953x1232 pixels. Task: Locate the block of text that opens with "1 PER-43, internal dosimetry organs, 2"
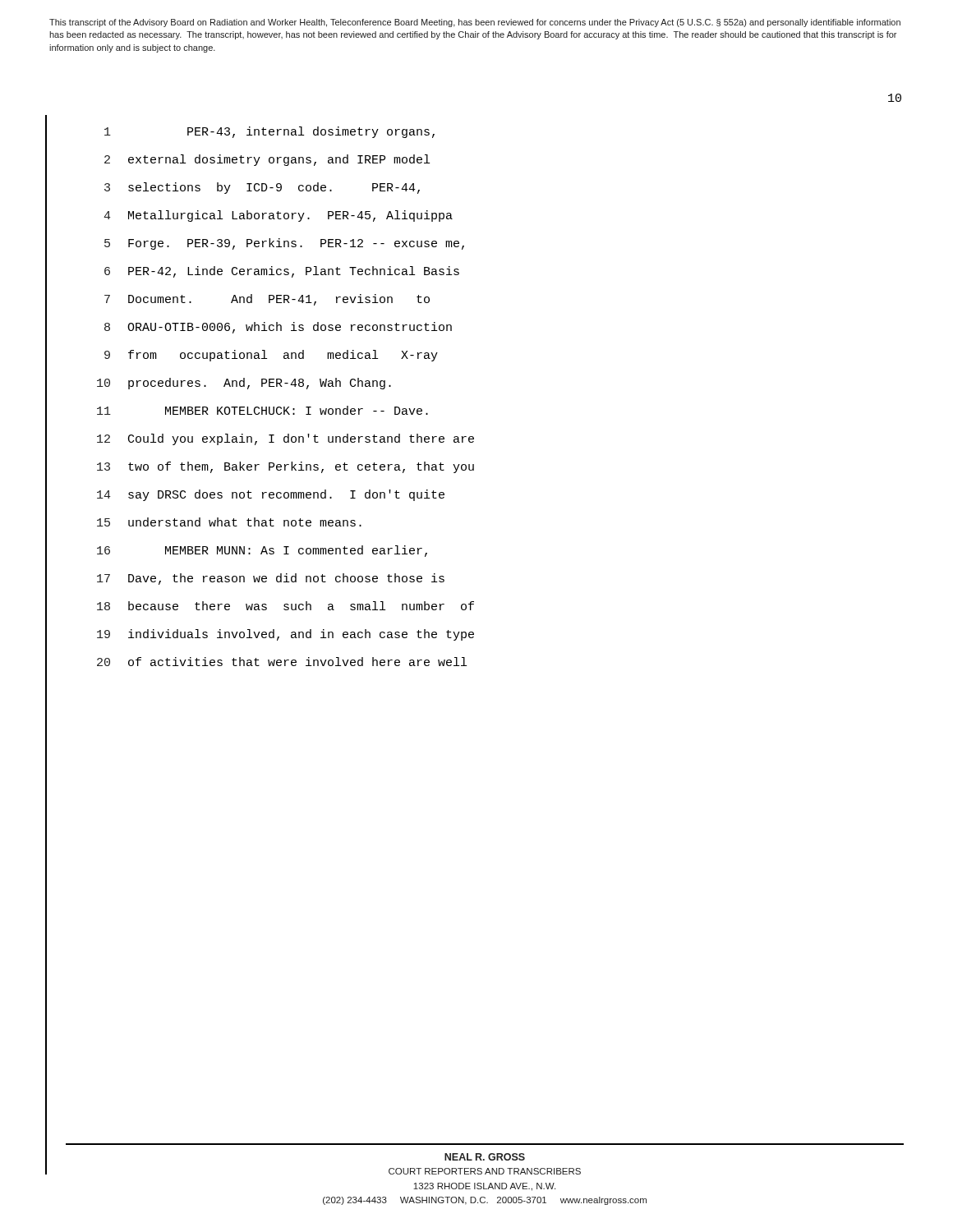pyautogui.click(x=269, y=132)
